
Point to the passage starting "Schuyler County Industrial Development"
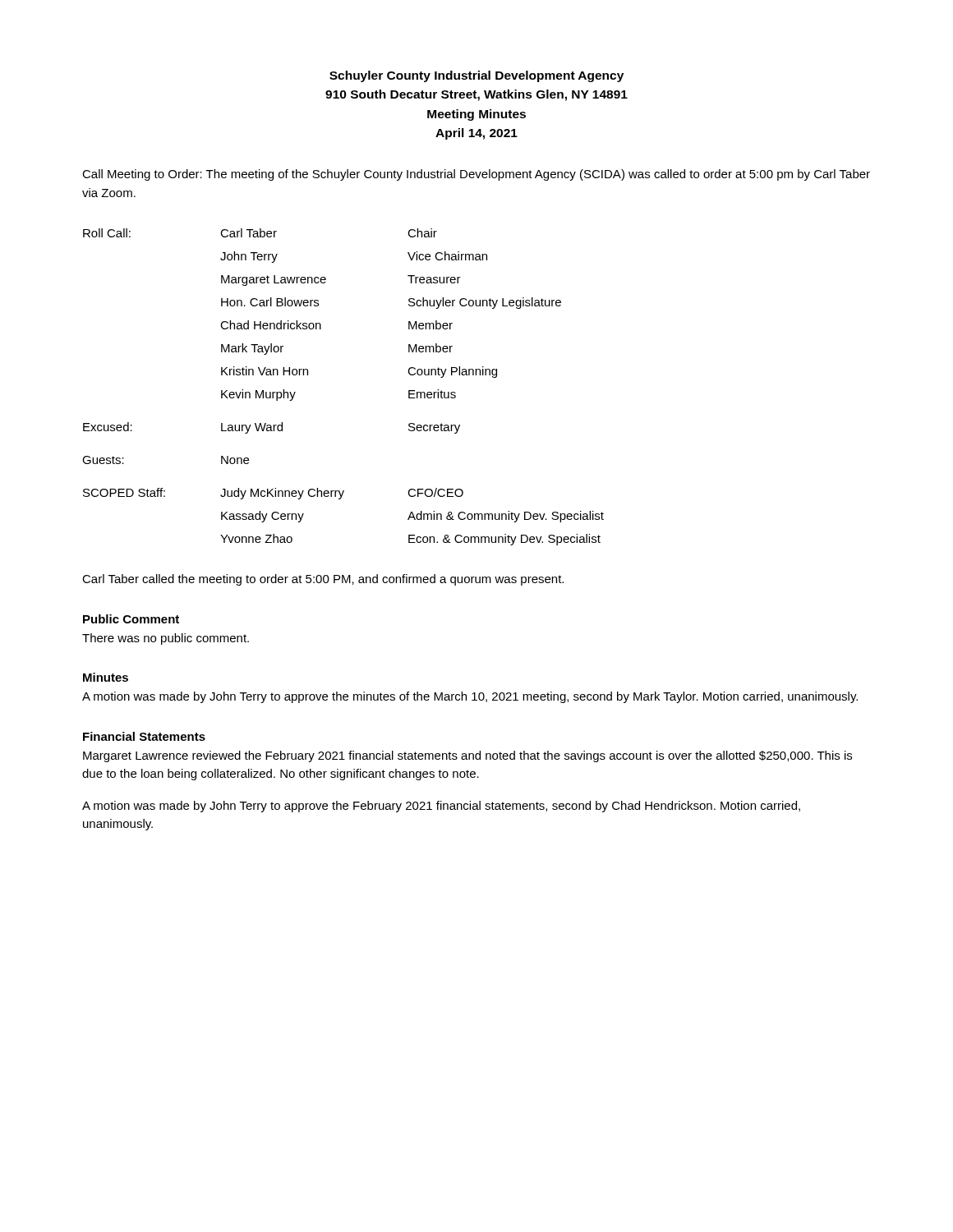coord(476,104)
